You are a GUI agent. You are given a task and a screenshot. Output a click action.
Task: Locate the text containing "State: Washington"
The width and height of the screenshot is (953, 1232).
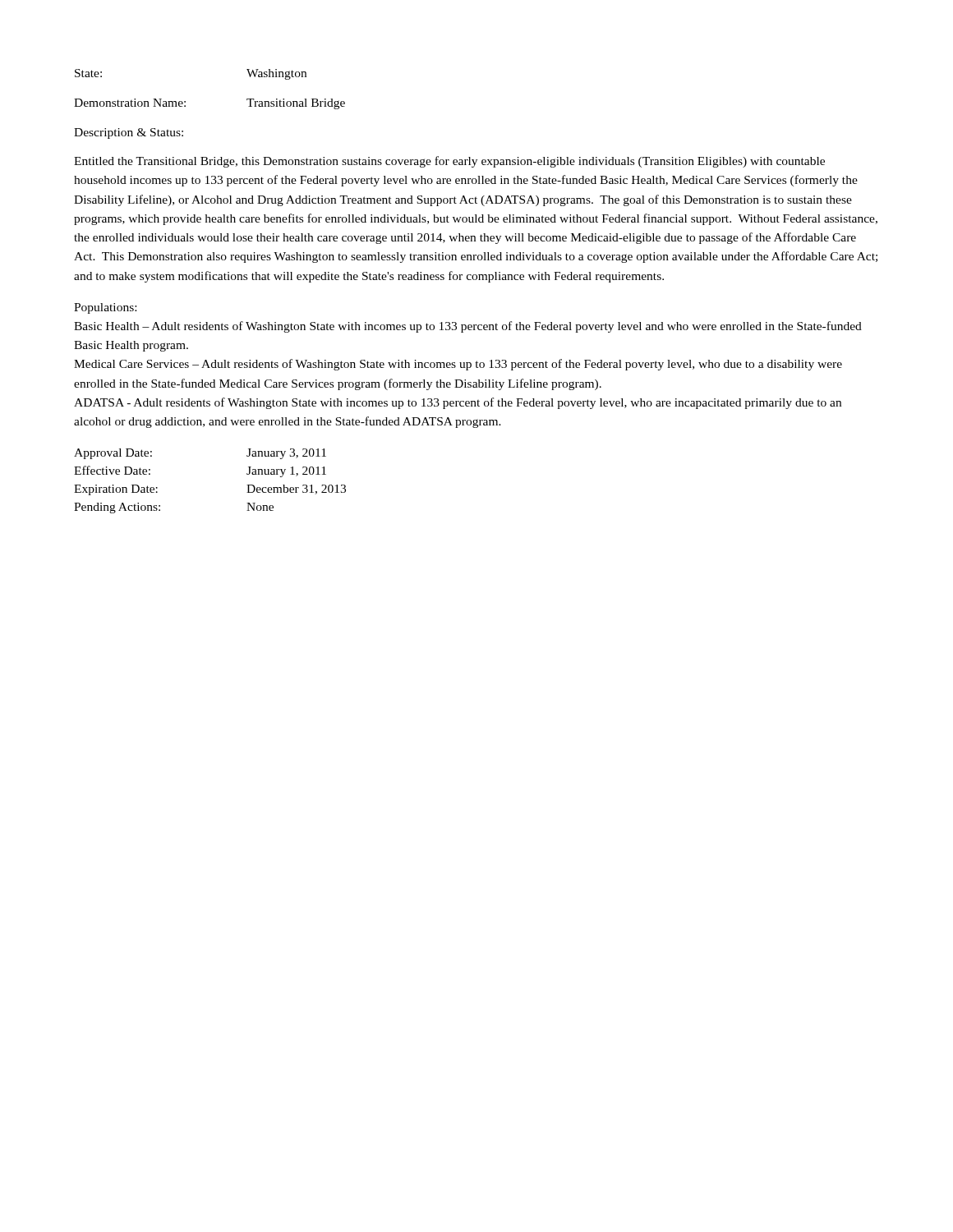click(x=89, y=74)
